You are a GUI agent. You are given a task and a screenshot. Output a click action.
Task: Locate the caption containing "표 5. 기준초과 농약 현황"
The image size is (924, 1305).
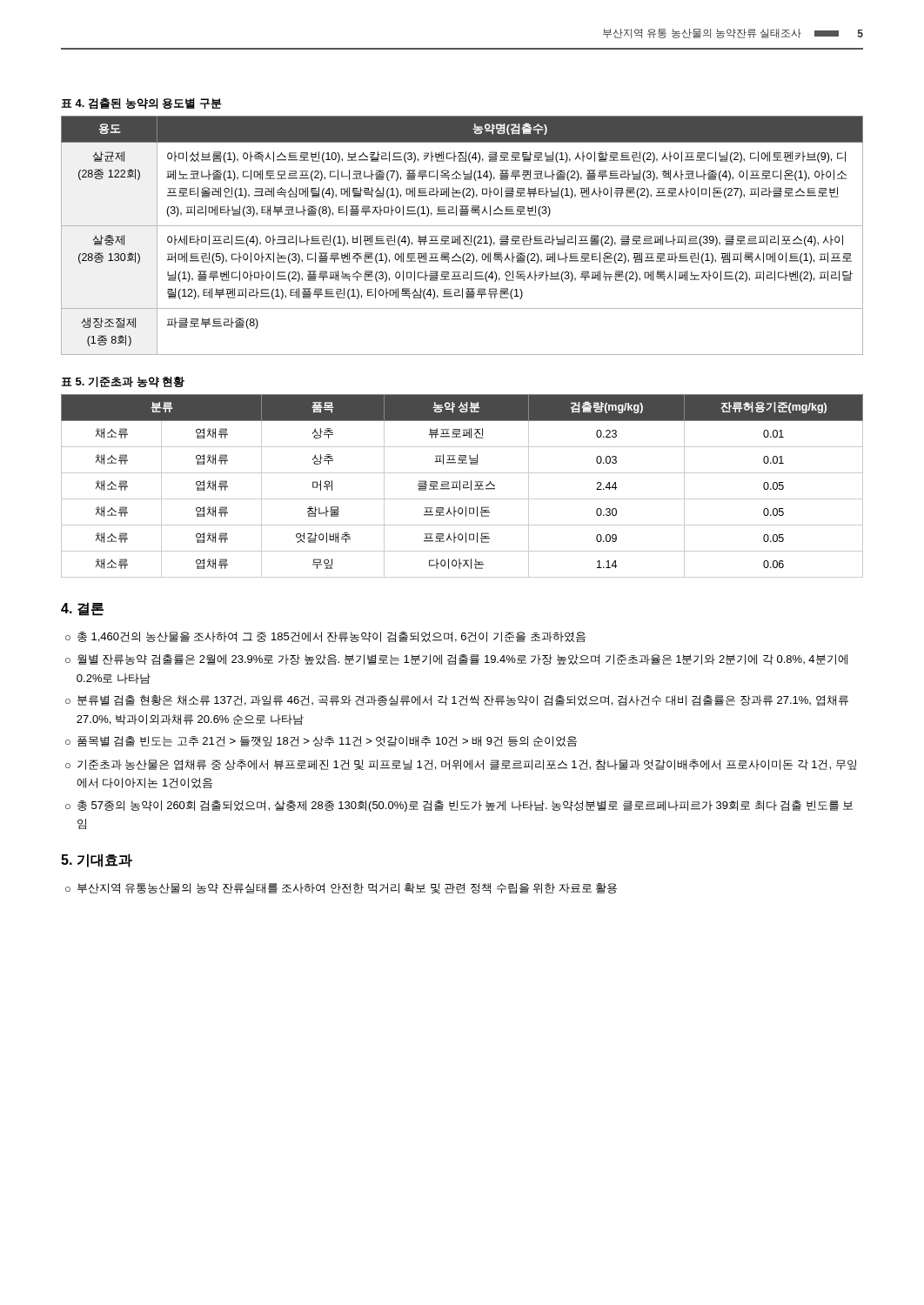(123, 381)
